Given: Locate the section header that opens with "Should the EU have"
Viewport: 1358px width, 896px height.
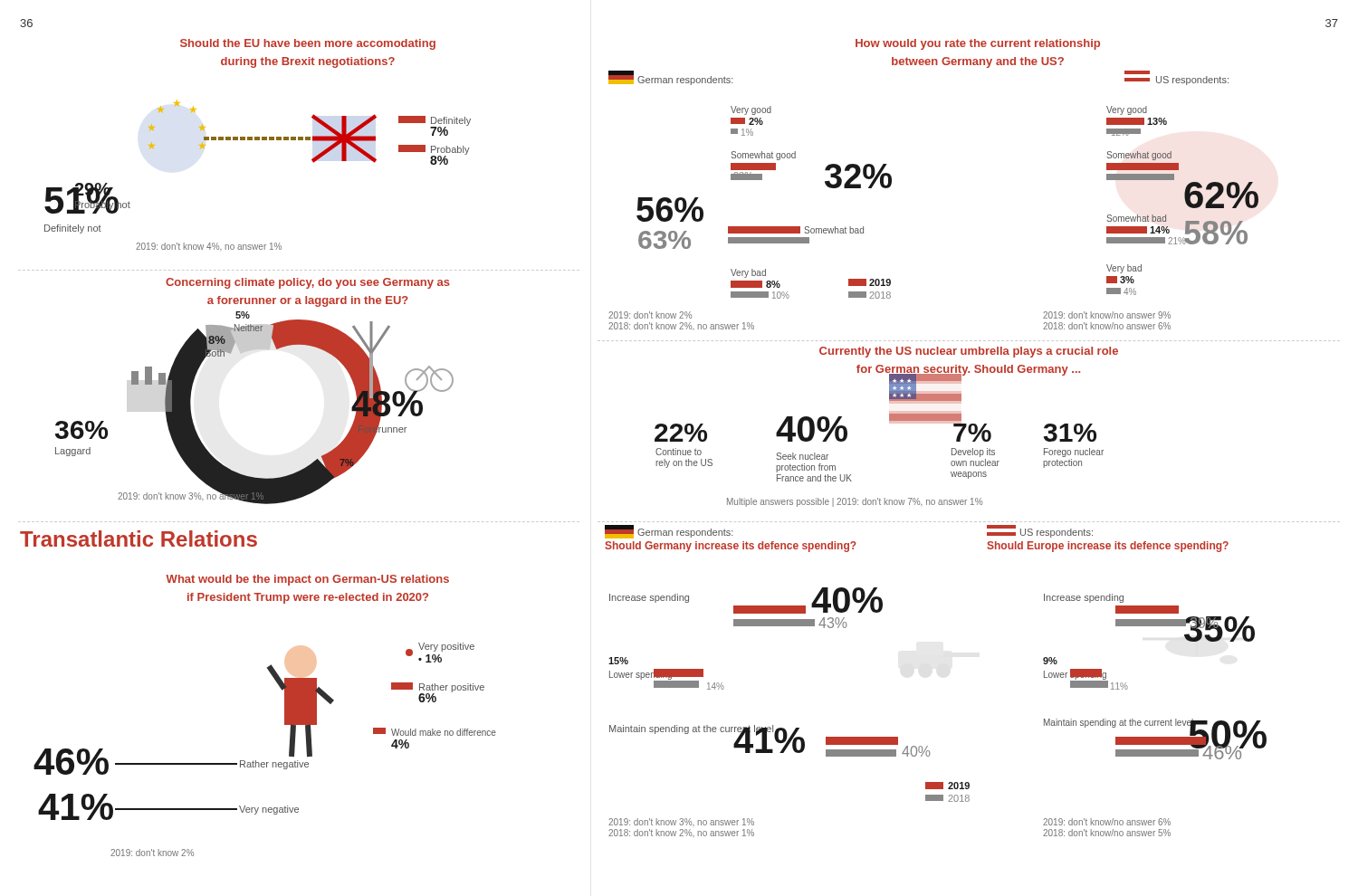Looking at the screenshot, I should (x=308, y=52).
